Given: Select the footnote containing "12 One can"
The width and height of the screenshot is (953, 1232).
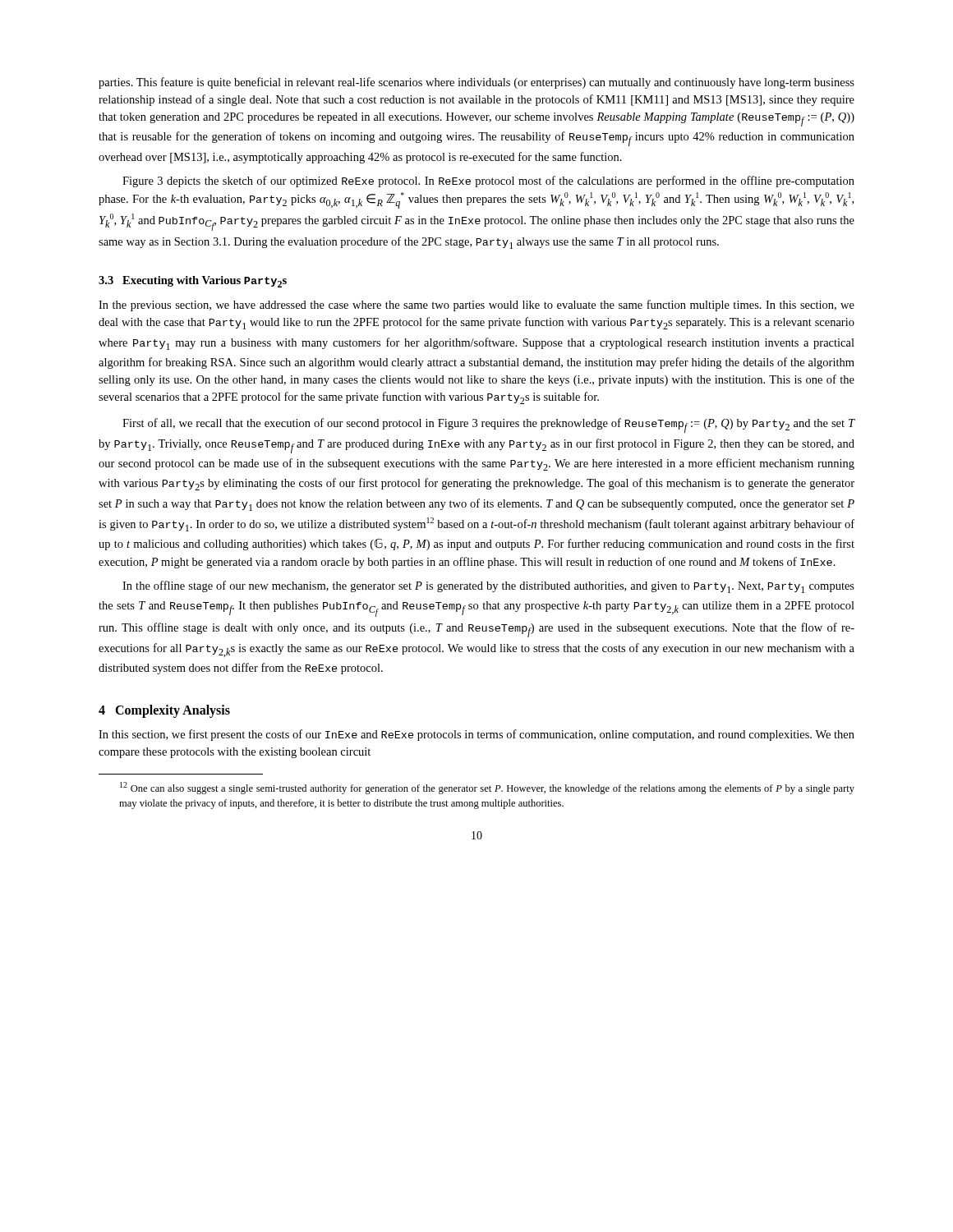Looking at the screenshot, I should coord(476,796).
